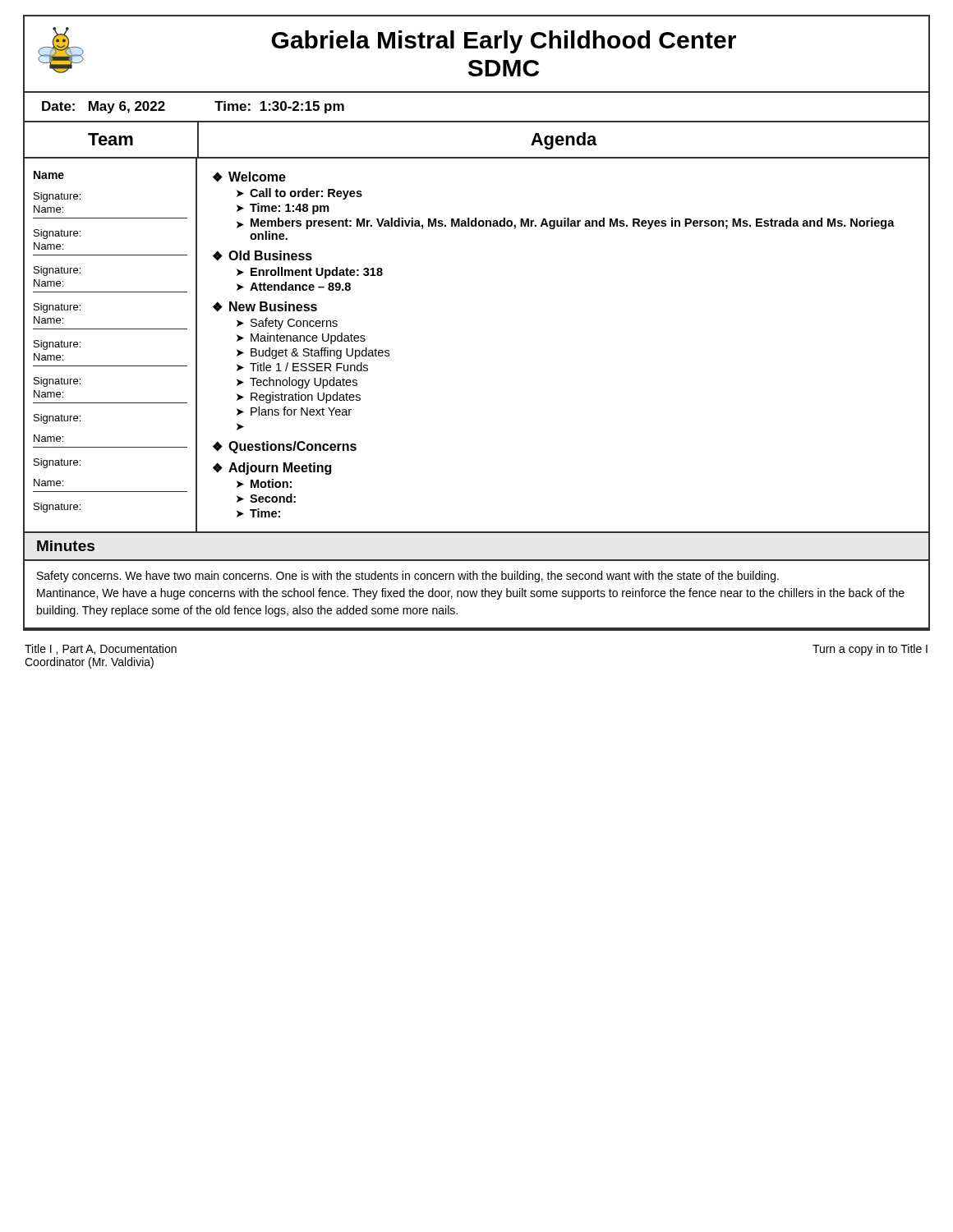Point to the block beginning "Date: May 6, 2022"
Screen dimensions: 1232x953
[52, 107]
